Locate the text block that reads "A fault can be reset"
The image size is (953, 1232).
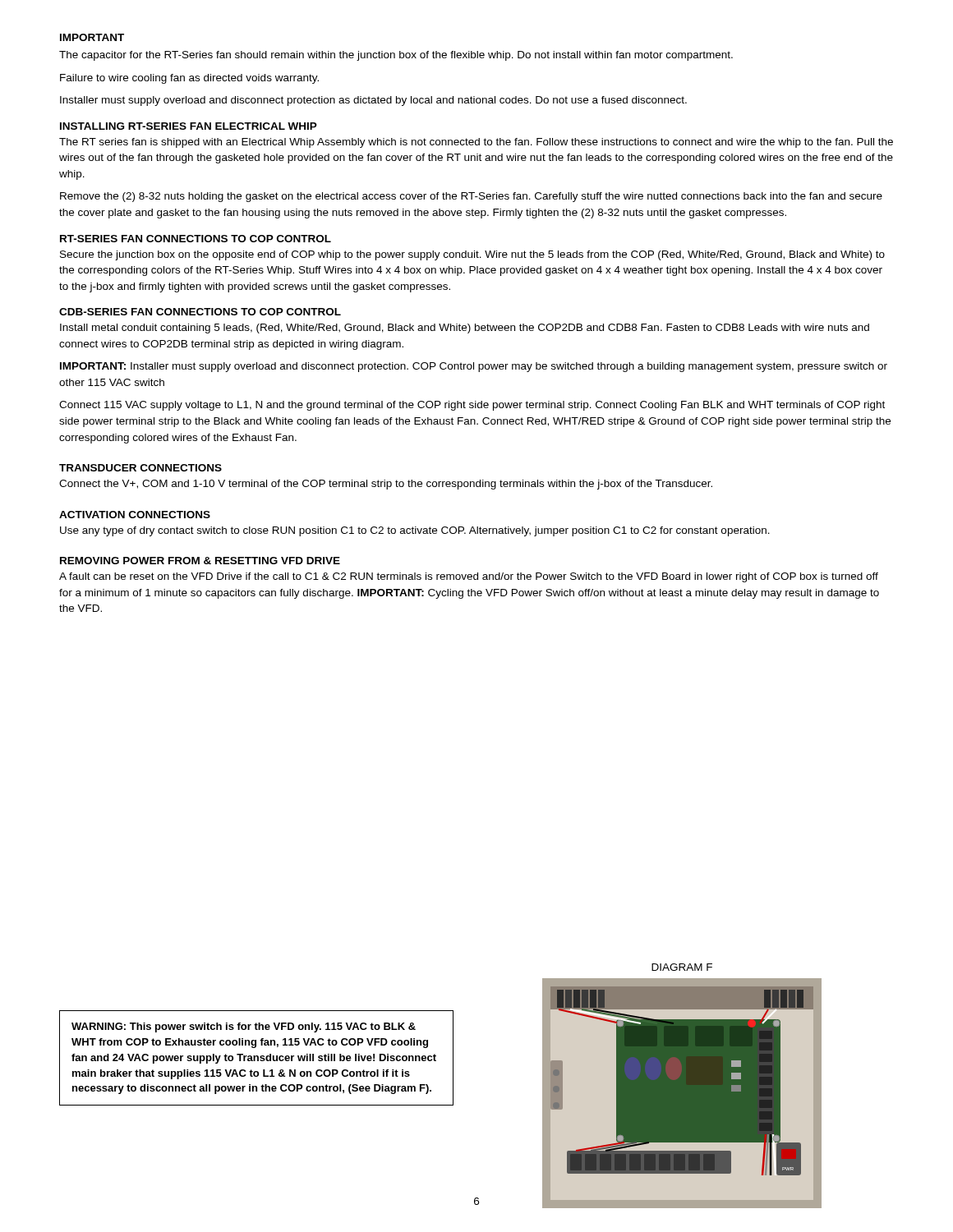[469, 592]
